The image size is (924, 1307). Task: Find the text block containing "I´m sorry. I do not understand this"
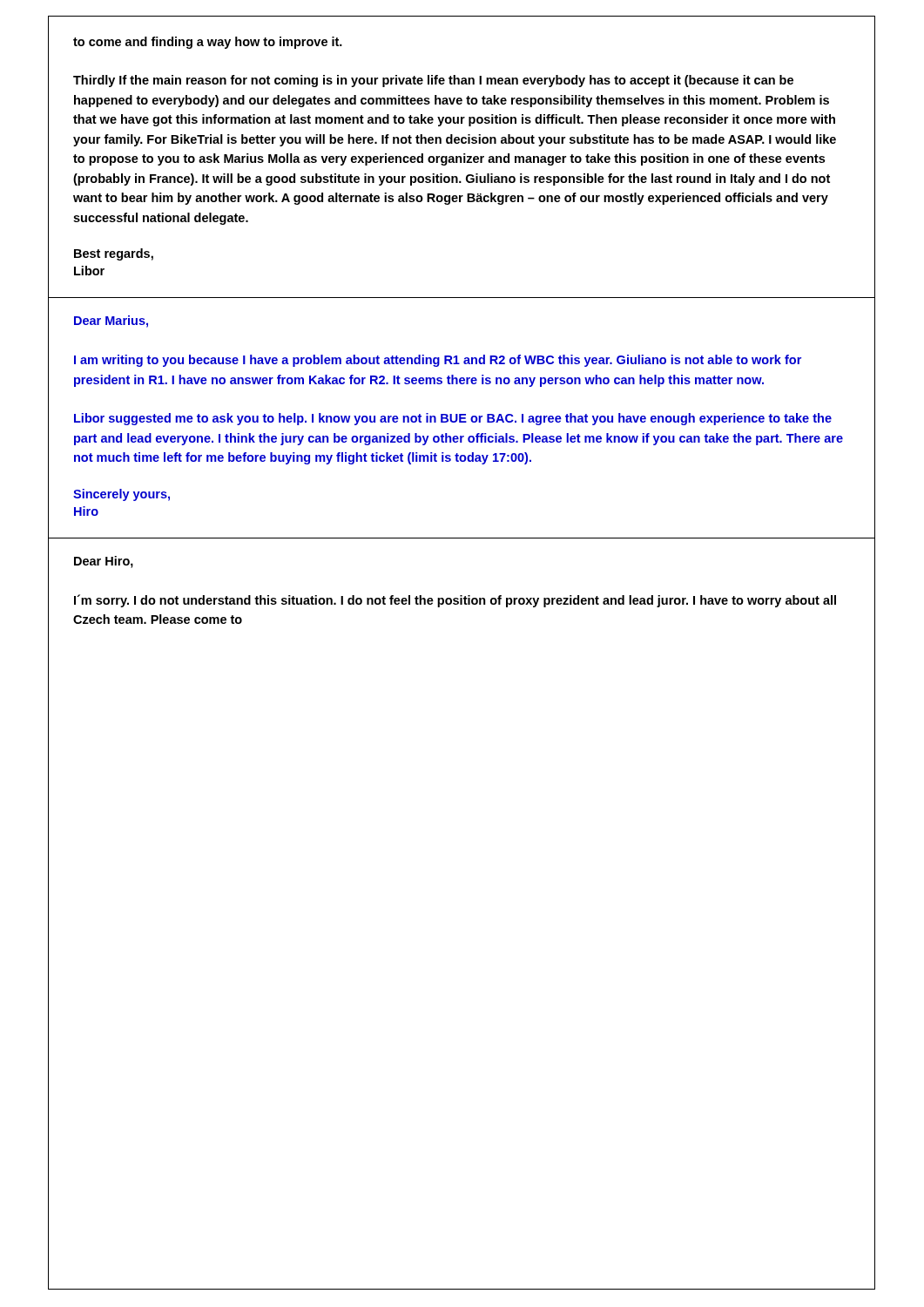click(455, 610)
